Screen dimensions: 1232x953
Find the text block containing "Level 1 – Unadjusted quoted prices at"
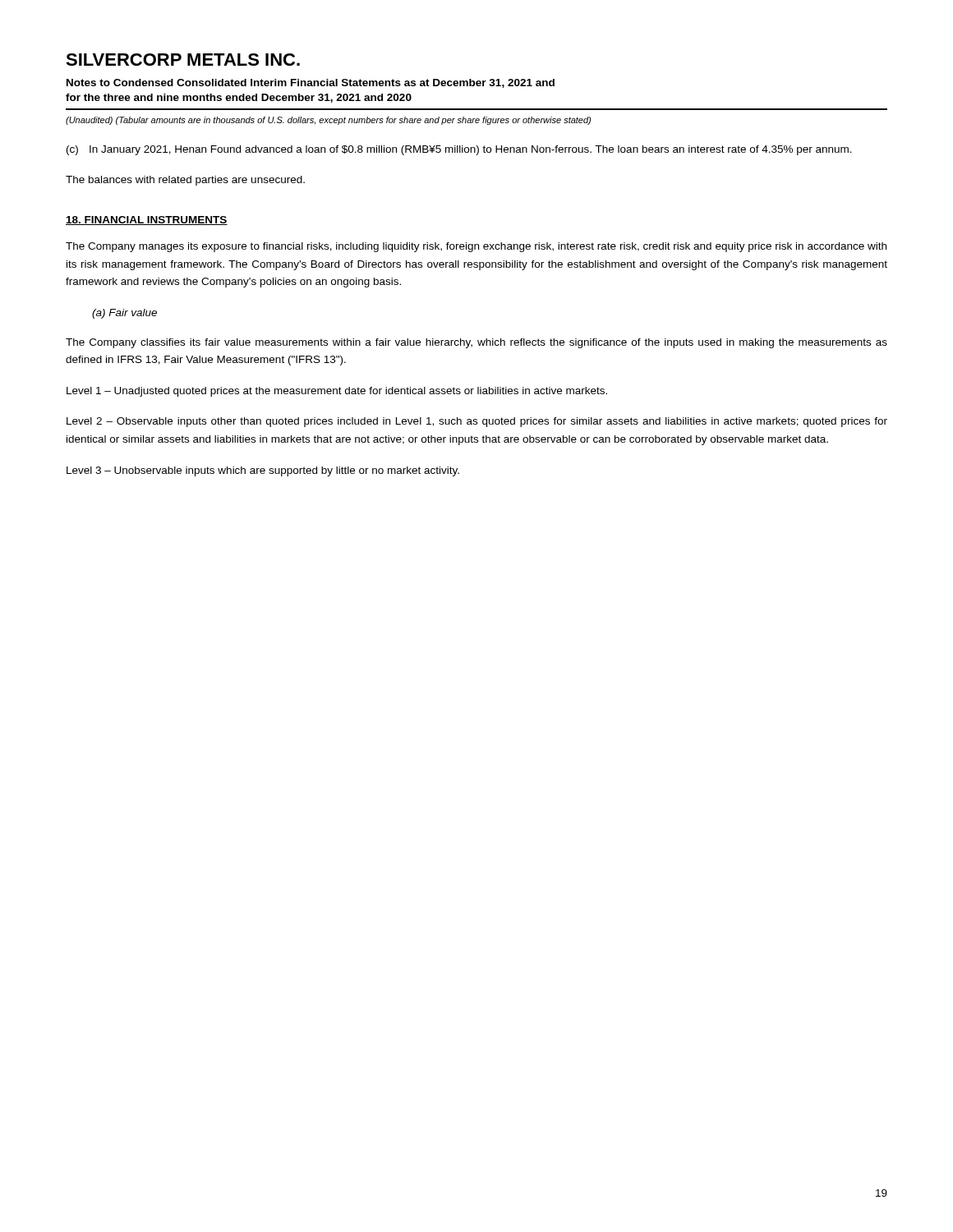click(x=337, y=390)
